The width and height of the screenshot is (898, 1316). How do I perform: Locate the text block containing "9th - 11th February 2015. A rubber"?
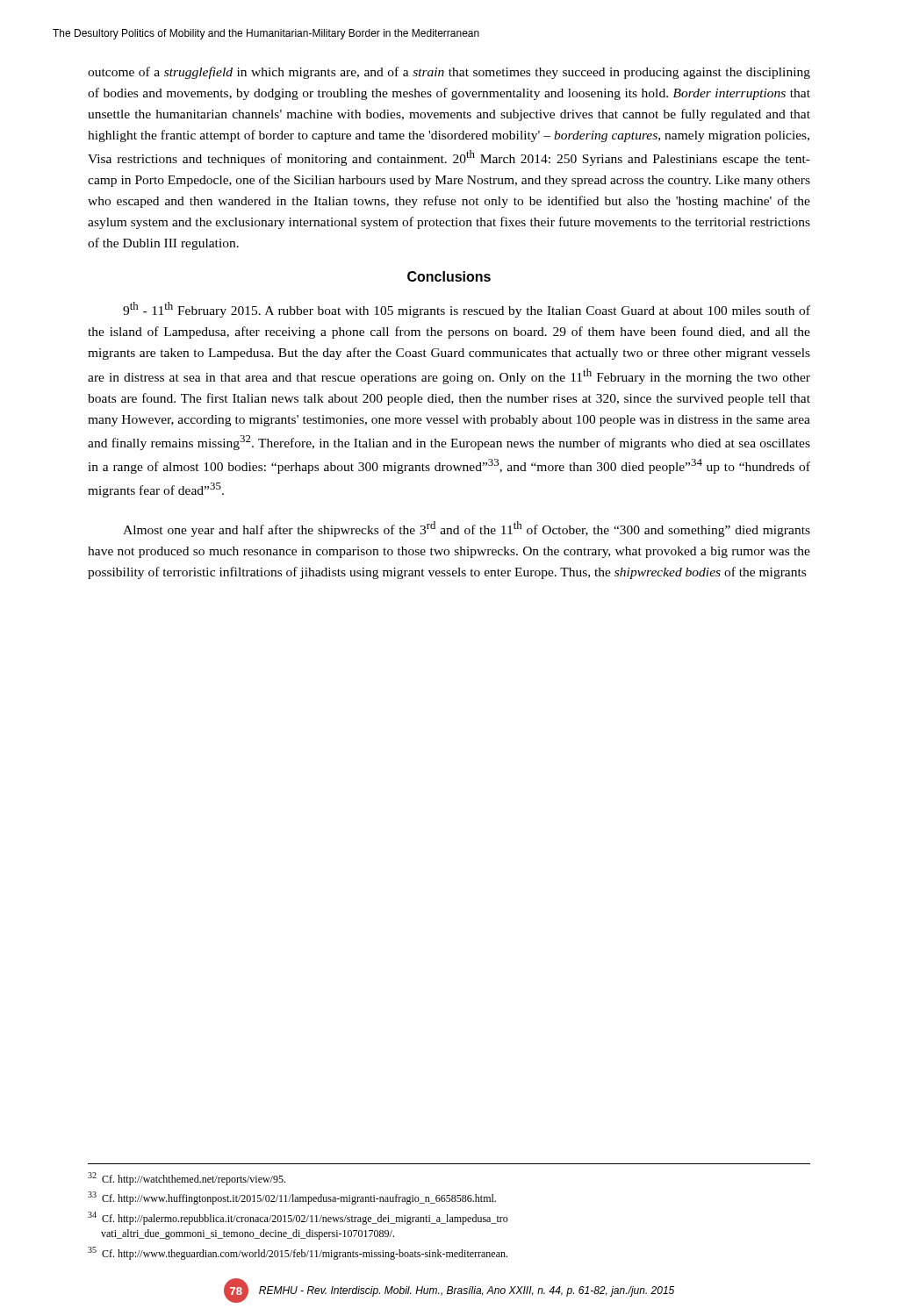coord(449,398)
